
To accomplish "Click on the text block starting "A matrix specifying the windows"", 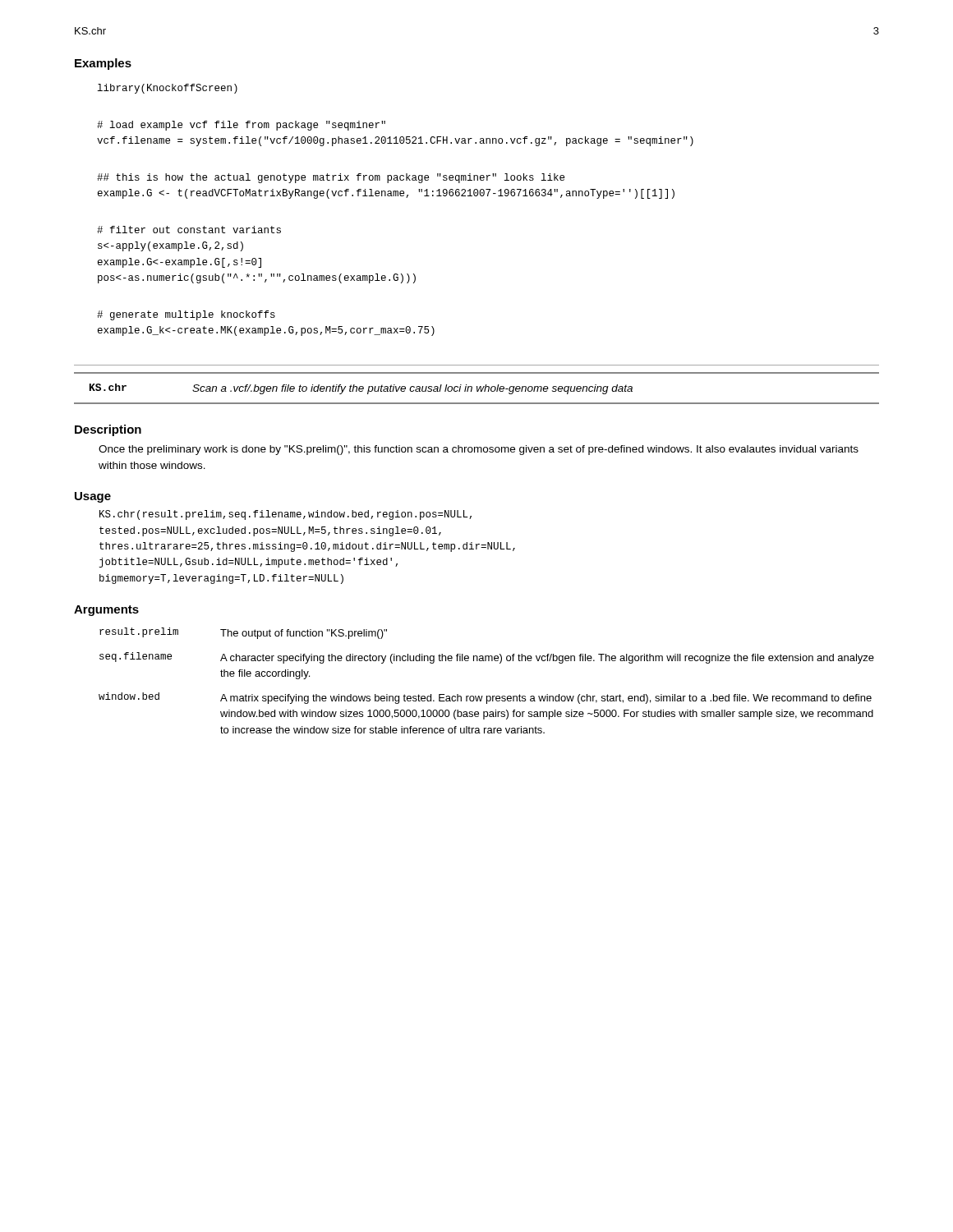I will point(547,713).
